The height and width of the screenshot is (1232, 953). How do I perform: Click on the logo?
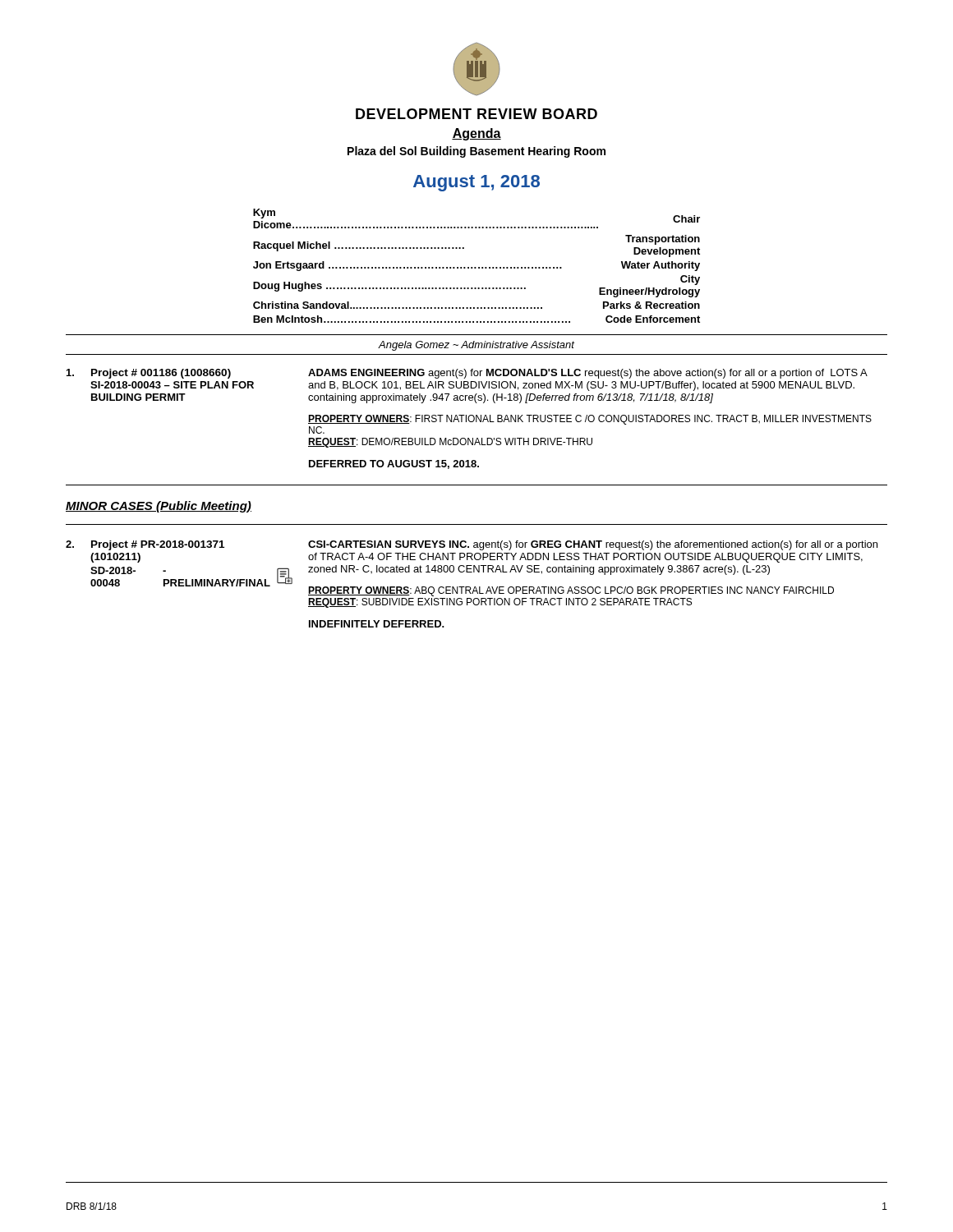[x=476, y=67]
